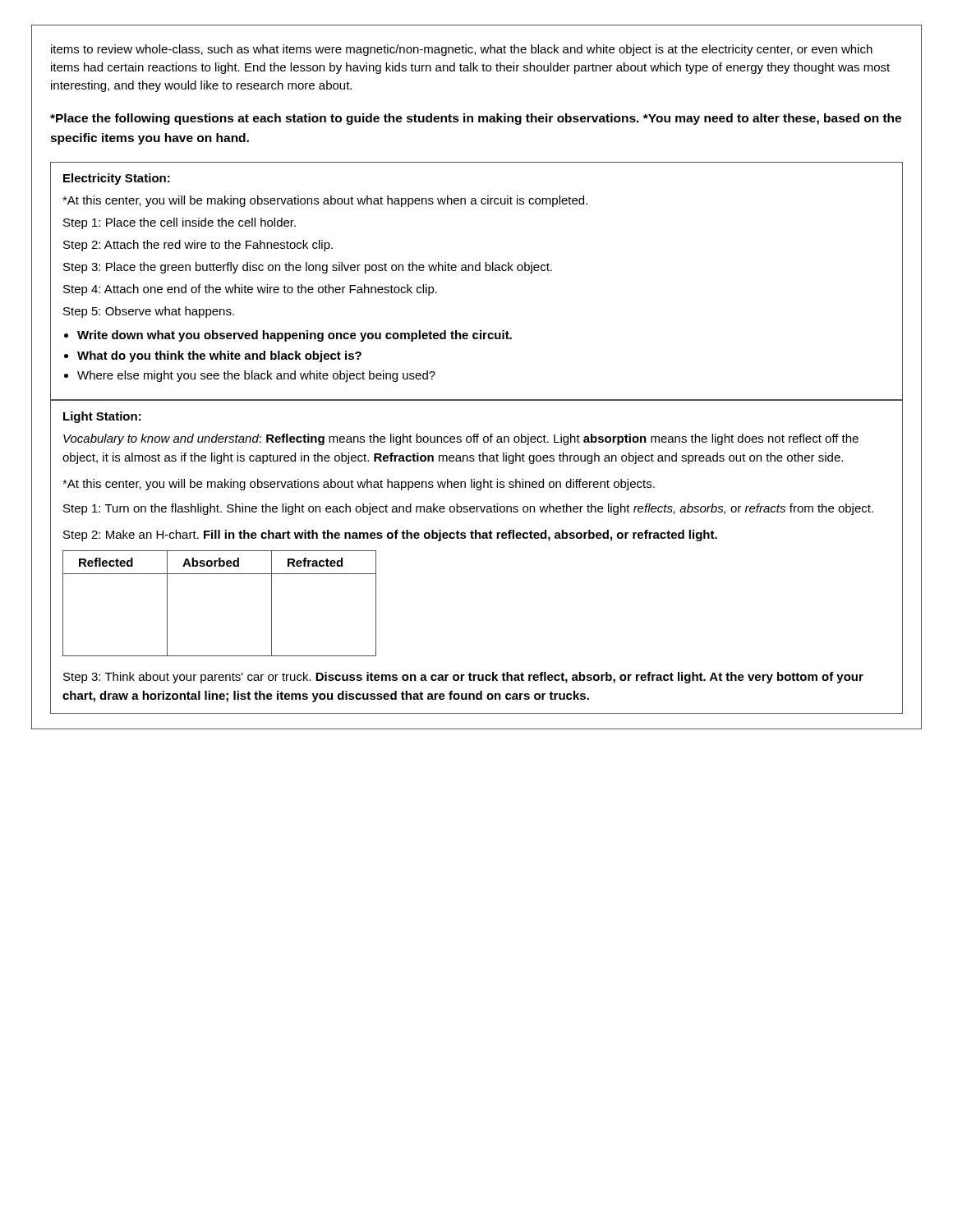Find the block on this page that starts "Step 4: Attach one end of the white"
The height and width of the screenshot is (1232, 953).
coord(250,288)
